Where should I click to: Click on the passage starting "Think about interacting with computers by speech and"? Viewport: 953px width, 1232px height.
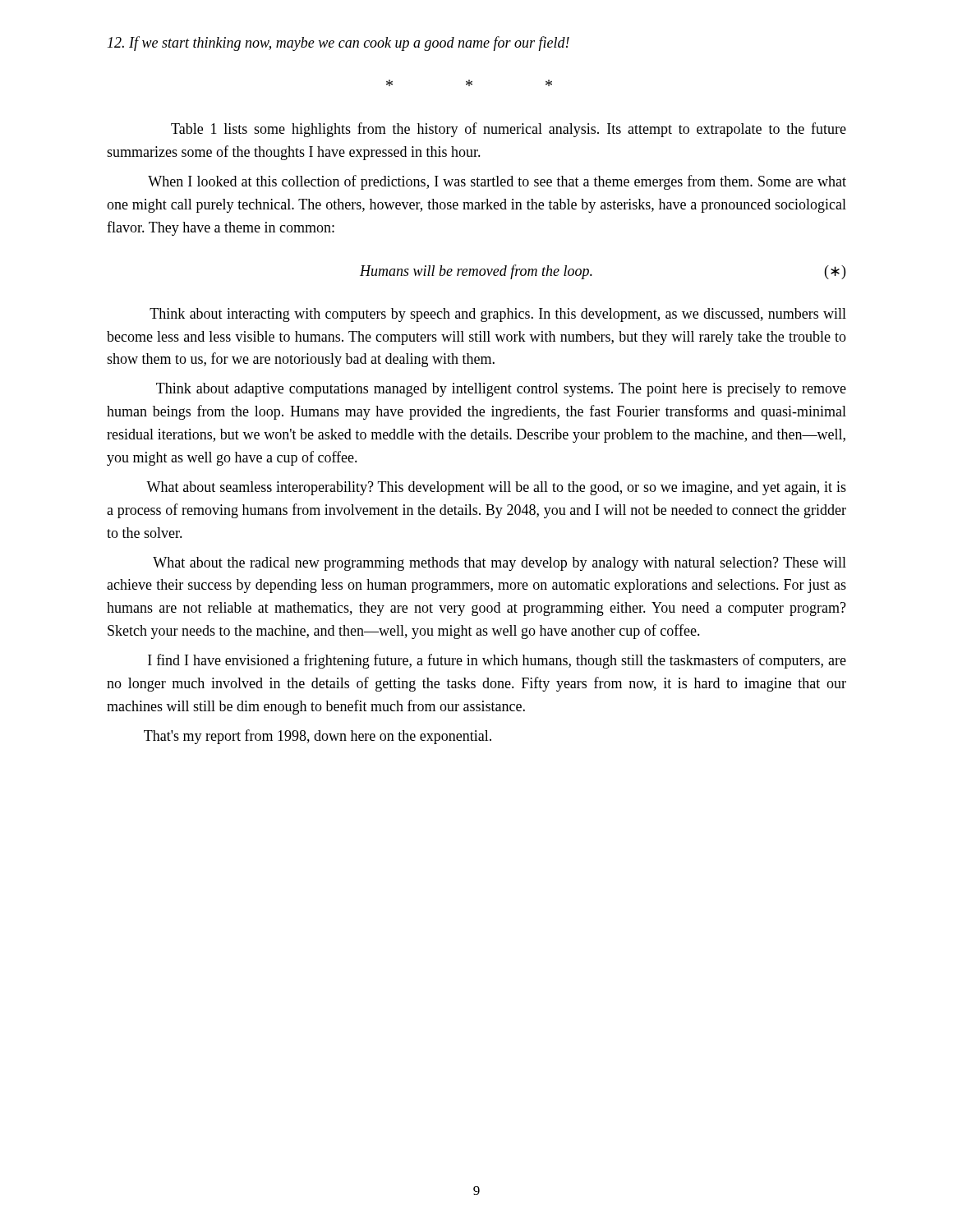tap(476, 336)
